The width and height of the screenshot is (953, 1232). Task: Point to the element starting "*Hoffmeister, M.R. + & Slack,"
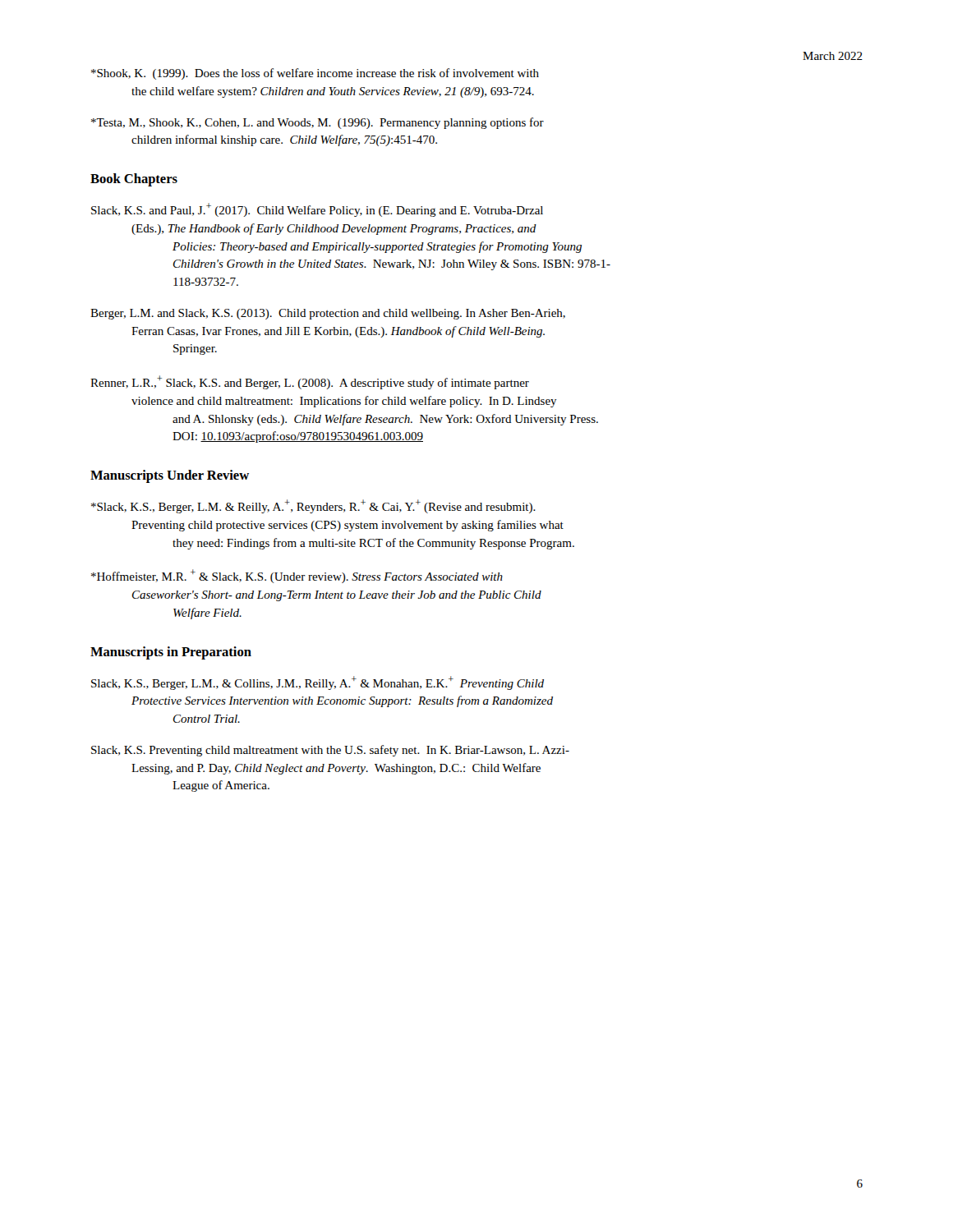pos(316,595)
